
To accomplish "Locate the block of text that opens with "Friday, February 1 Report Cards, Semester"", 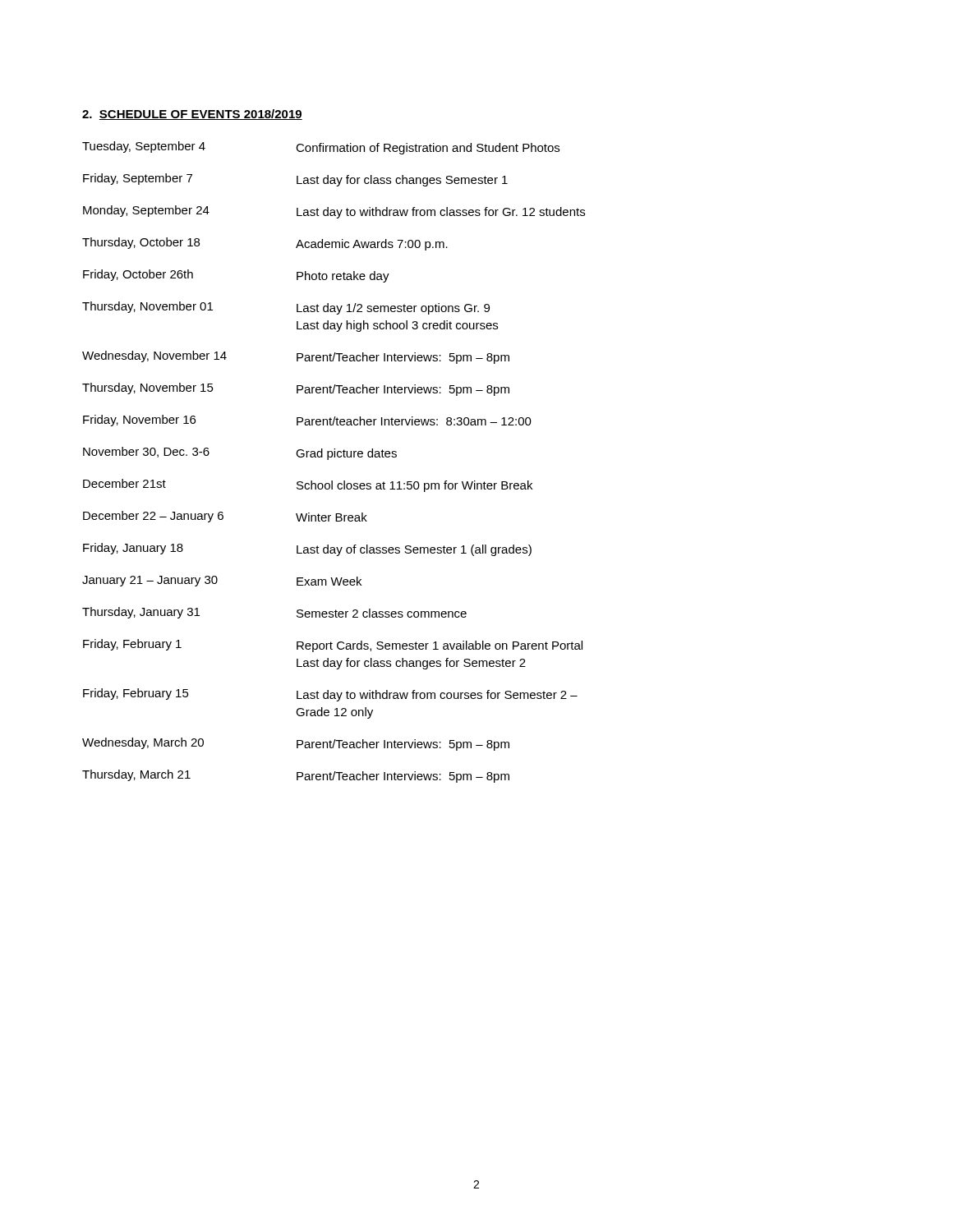I will click(476, 654).
